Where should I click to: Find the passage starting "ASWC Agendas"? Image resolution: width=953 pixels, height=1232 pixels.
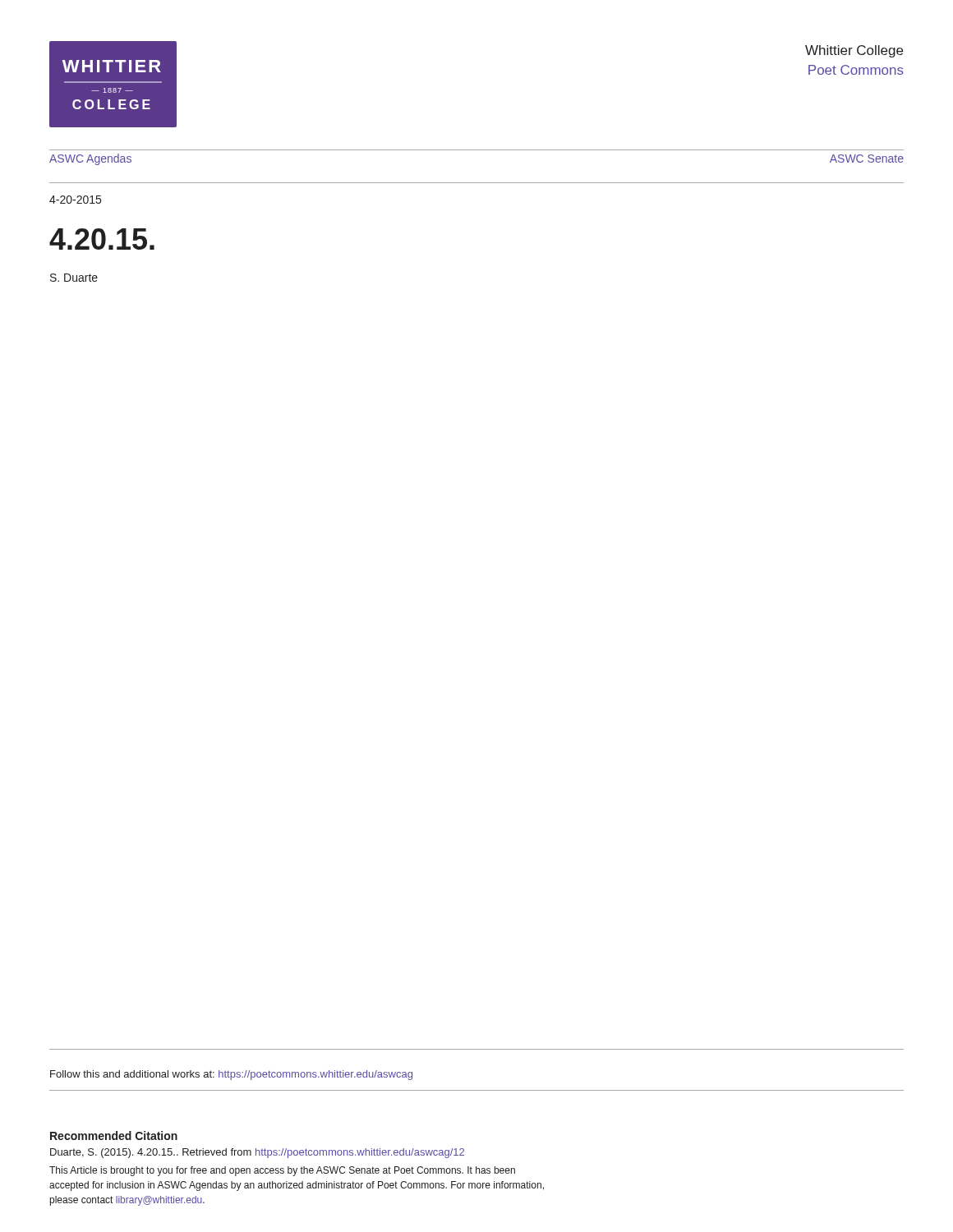click(91, 158)
